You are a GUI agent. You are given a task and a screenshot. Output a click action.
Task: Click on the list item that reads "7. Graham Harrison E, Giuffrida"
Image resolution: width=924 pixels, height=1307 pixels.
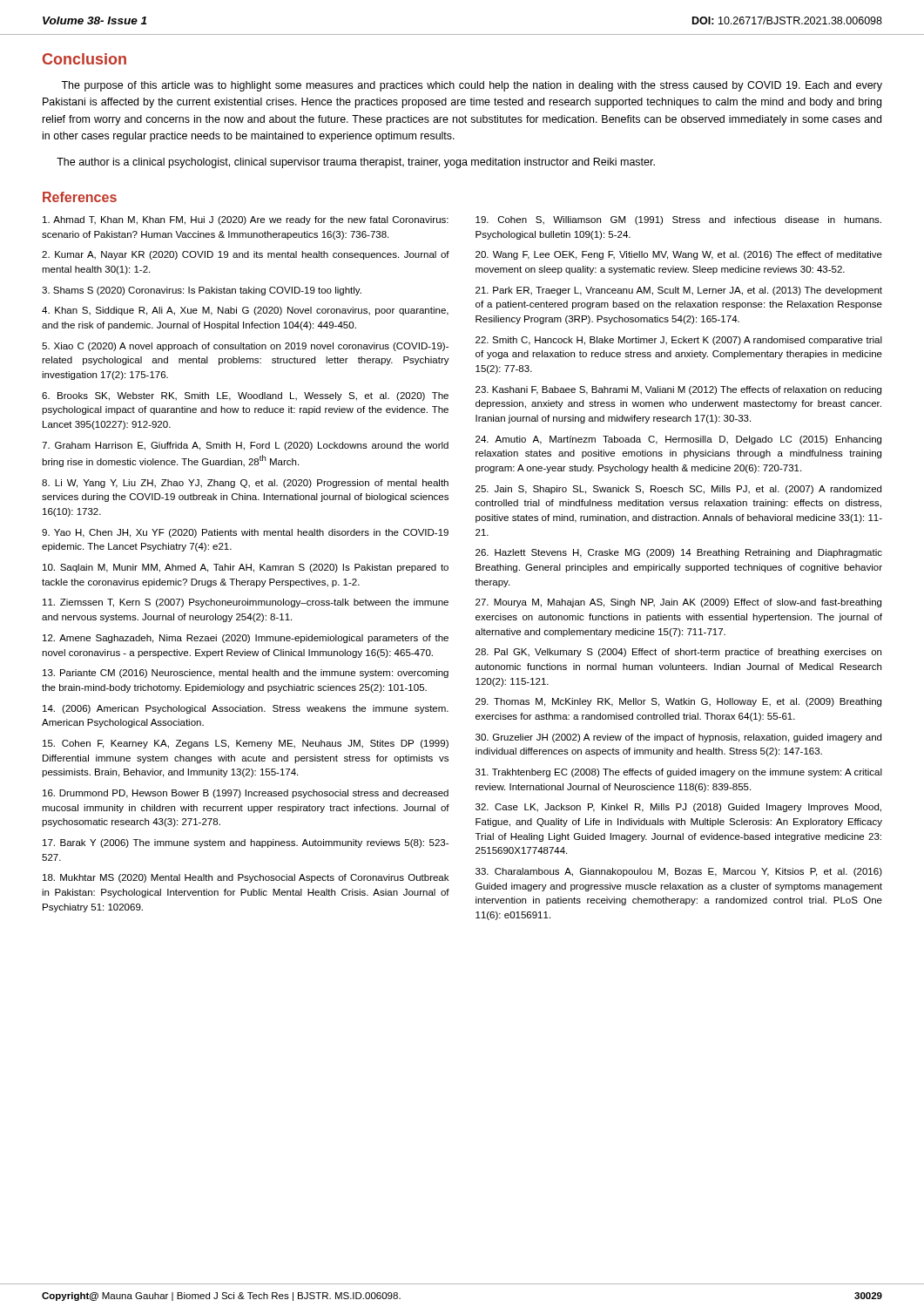pyautogui.click(x=245, y=453)
